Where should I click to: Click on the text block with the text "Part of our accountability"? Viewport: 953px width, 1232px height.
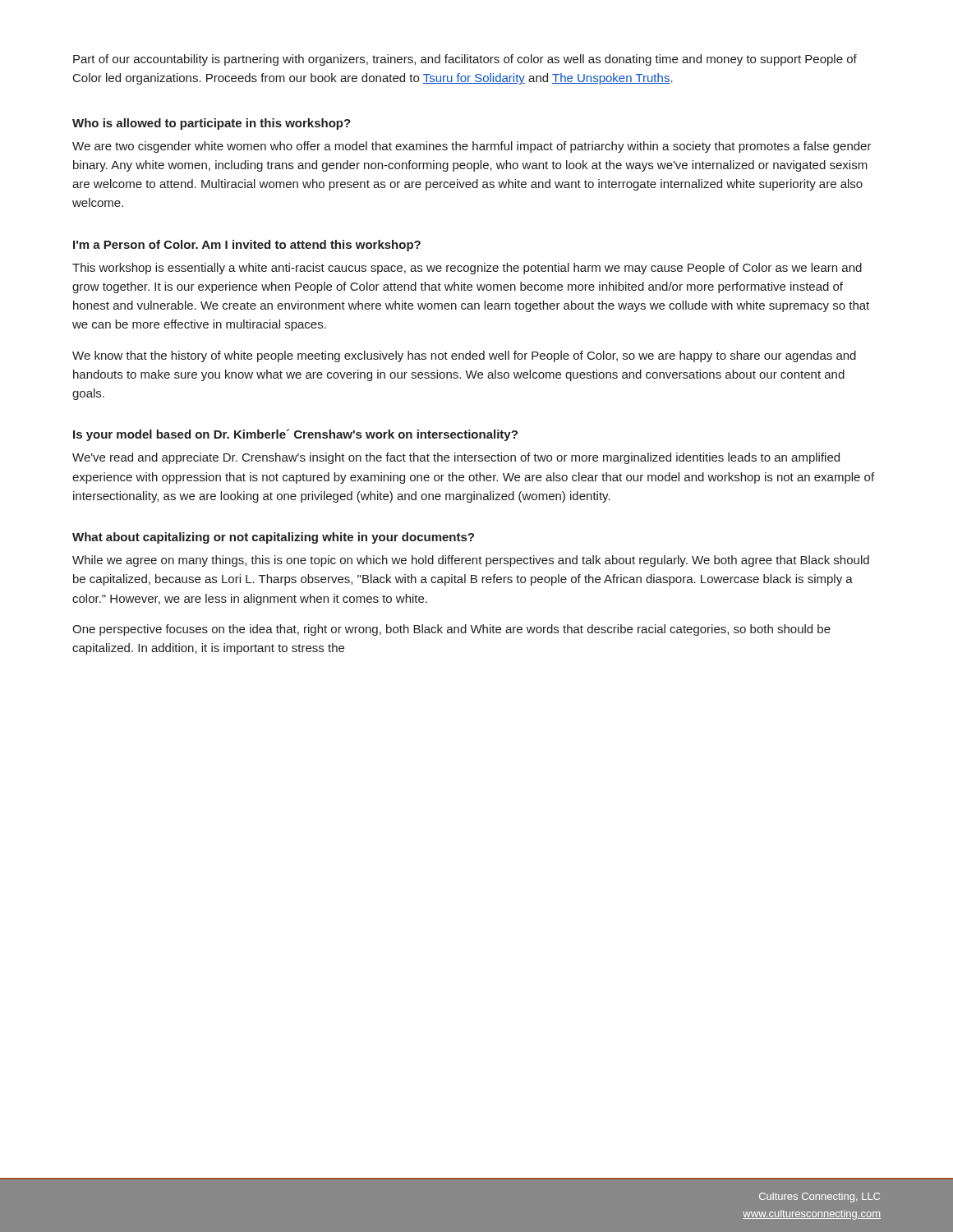(464, 68)
